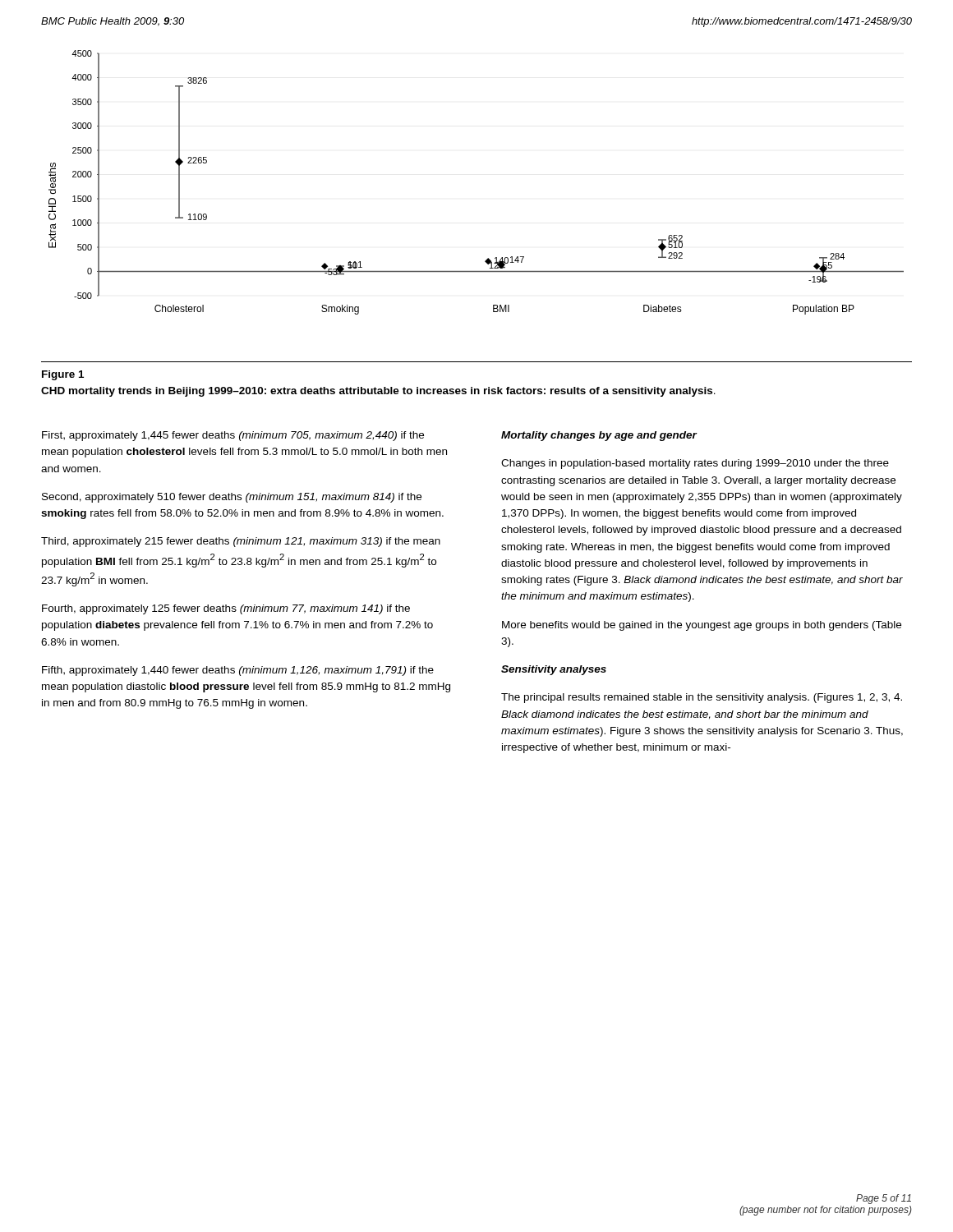Locate the block starting "Second, approximately 510"
953x1232 pixels.
point(246,505)
